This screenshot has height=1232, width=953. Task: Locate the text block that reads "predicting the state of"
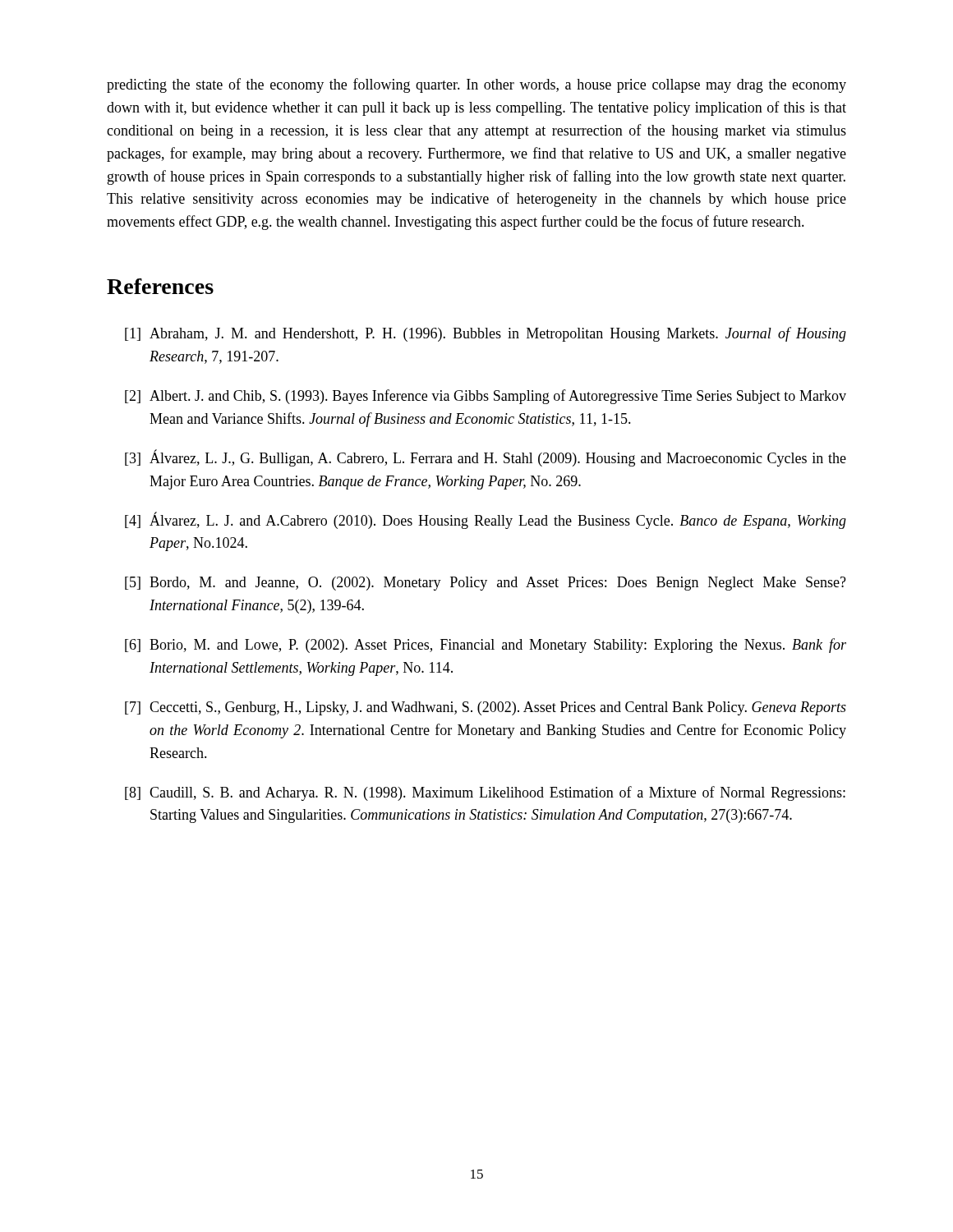pos(476,153)
